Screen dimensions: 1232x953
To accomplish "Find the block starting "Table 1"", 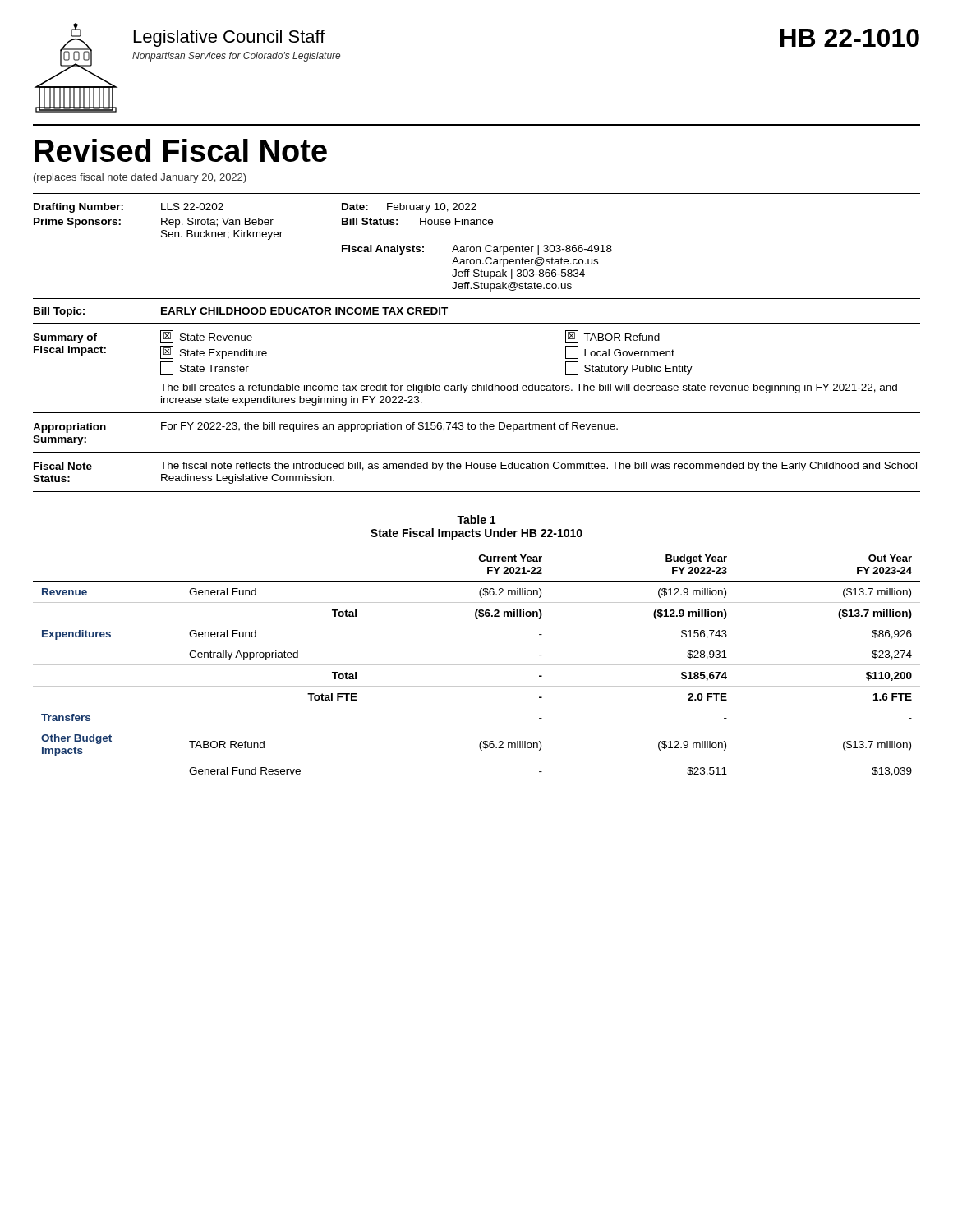I will click(476, 520).
